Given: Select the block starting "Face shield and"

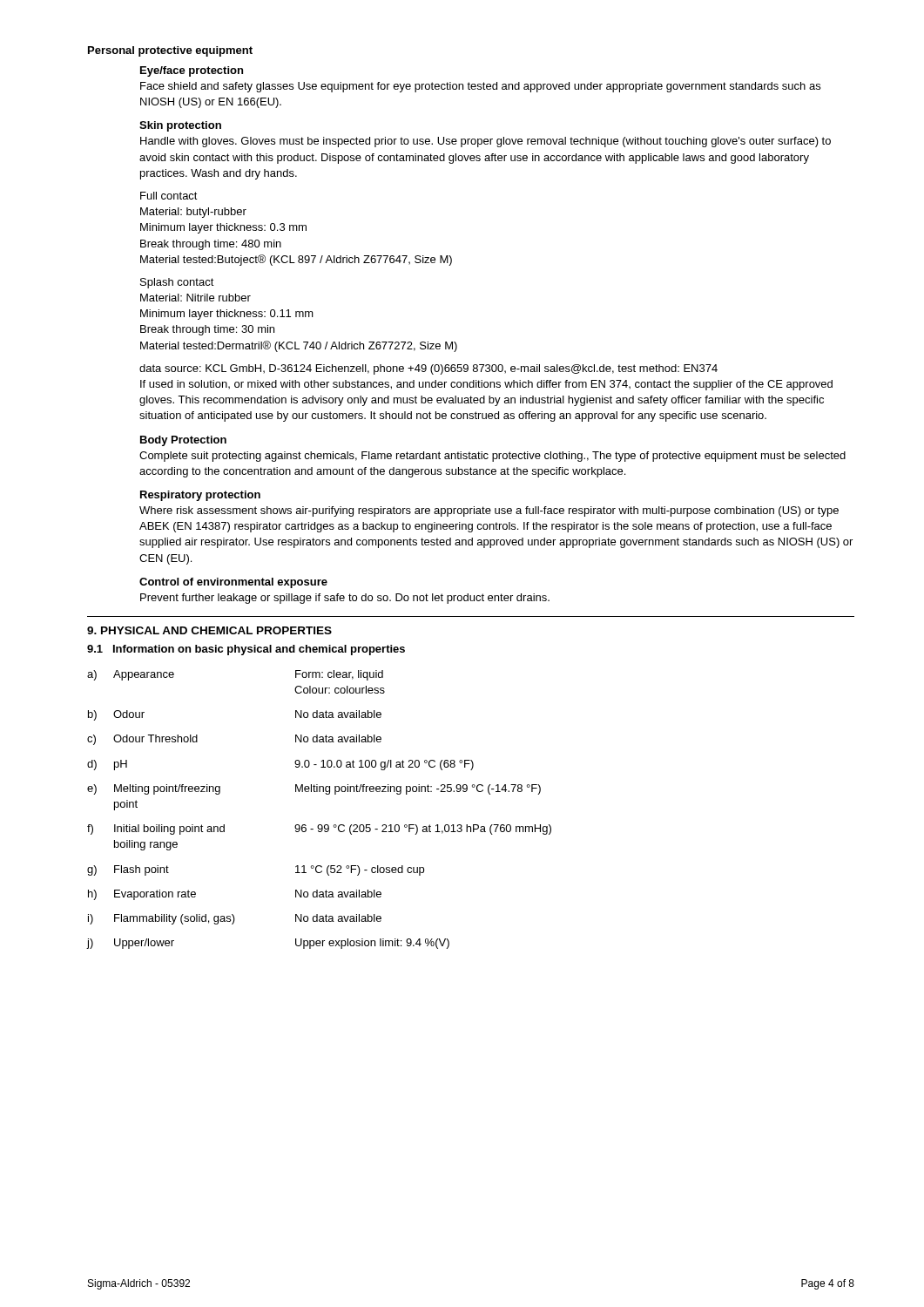Looking at the screenshot, I should (480, 94).
